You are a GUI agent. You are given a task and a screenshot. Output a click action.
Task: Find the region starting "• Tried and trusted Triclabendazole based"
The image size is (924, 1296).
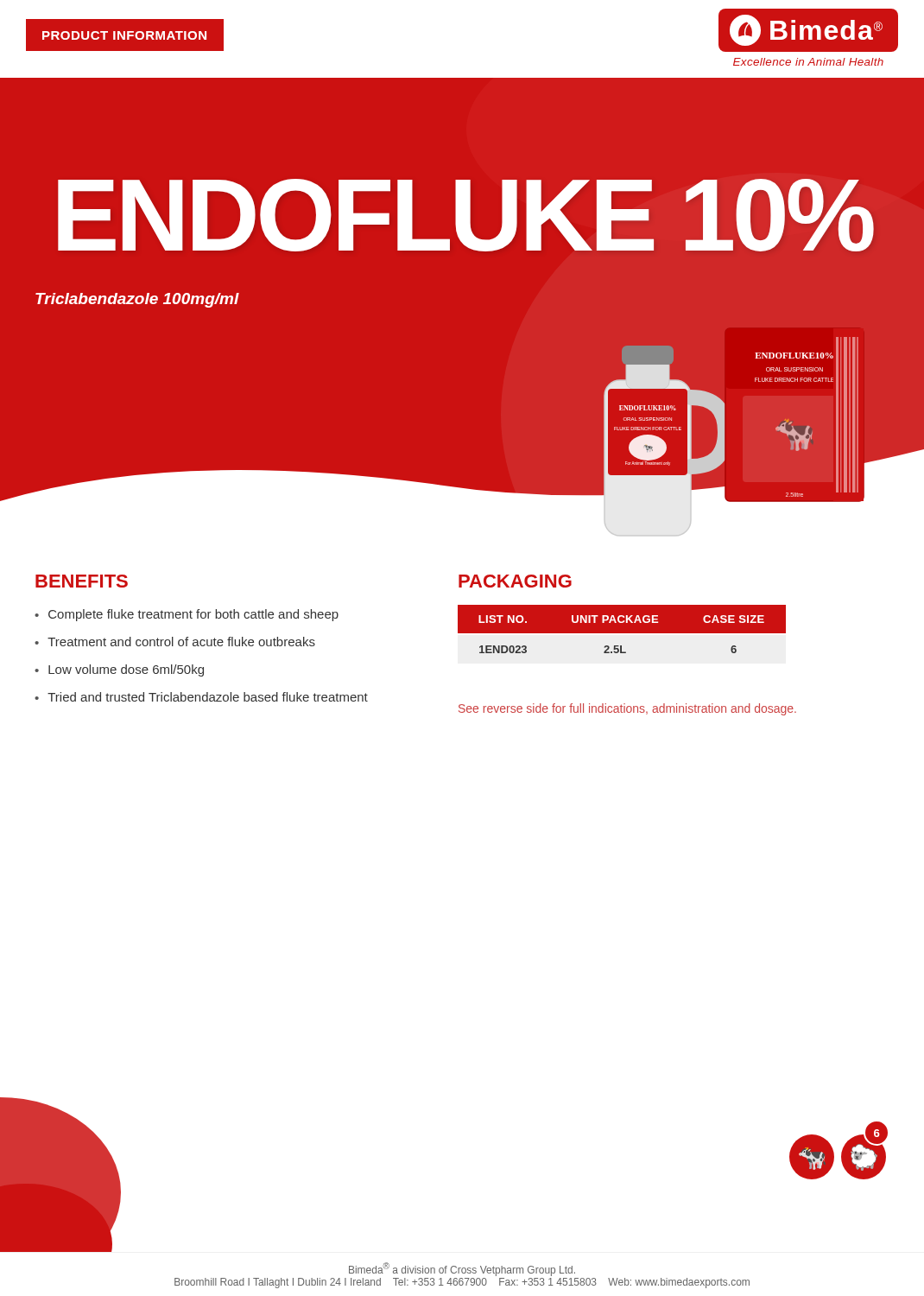201,697
